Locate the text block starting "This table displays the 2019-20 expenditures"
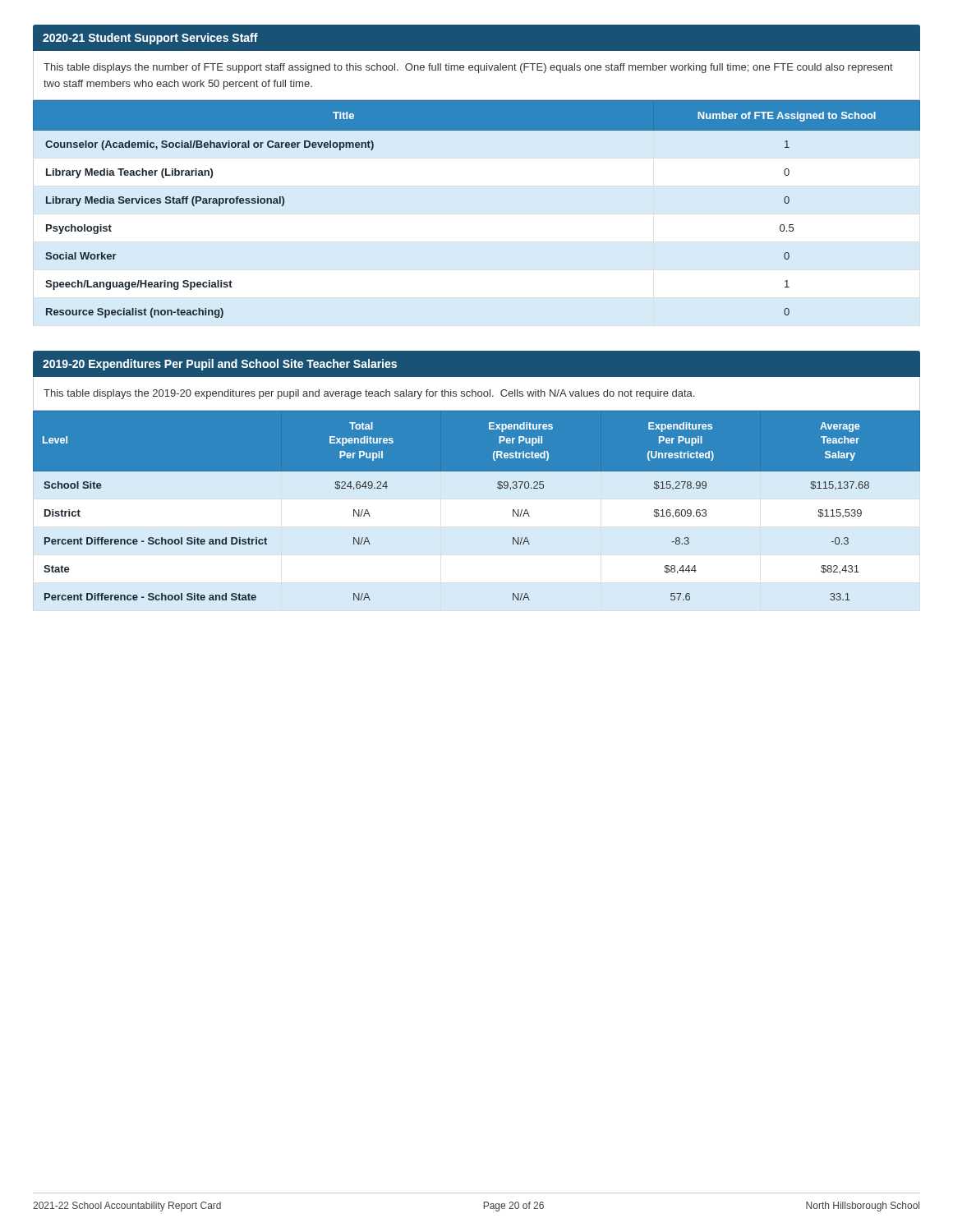Image resolution: width=953 pixels, height=1232 pixels. coord(369,393)
